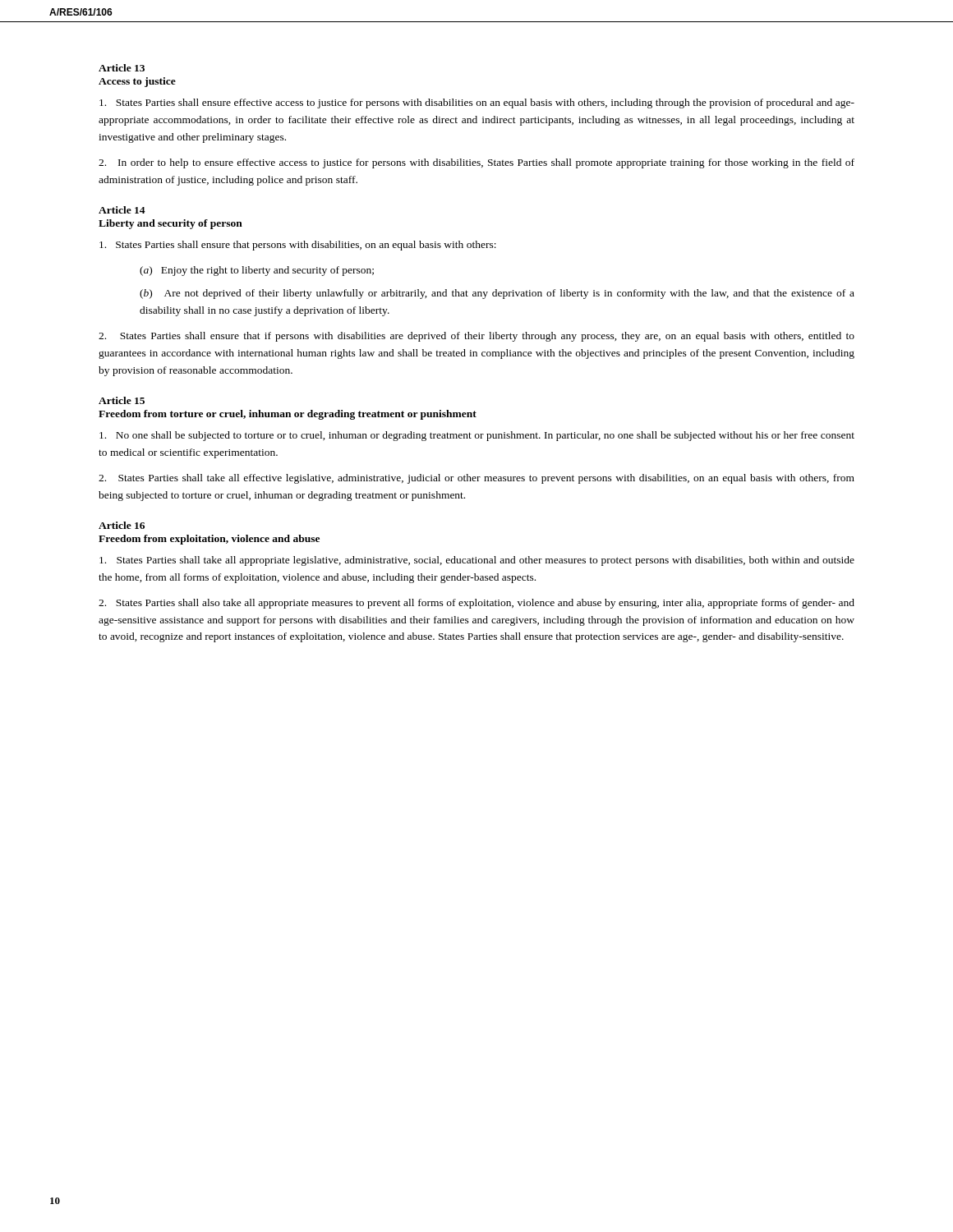Locate the list item that says "(b) Are not deprived"
The height and width of the screenshot is (1232, 953).
tap(497, 302)
